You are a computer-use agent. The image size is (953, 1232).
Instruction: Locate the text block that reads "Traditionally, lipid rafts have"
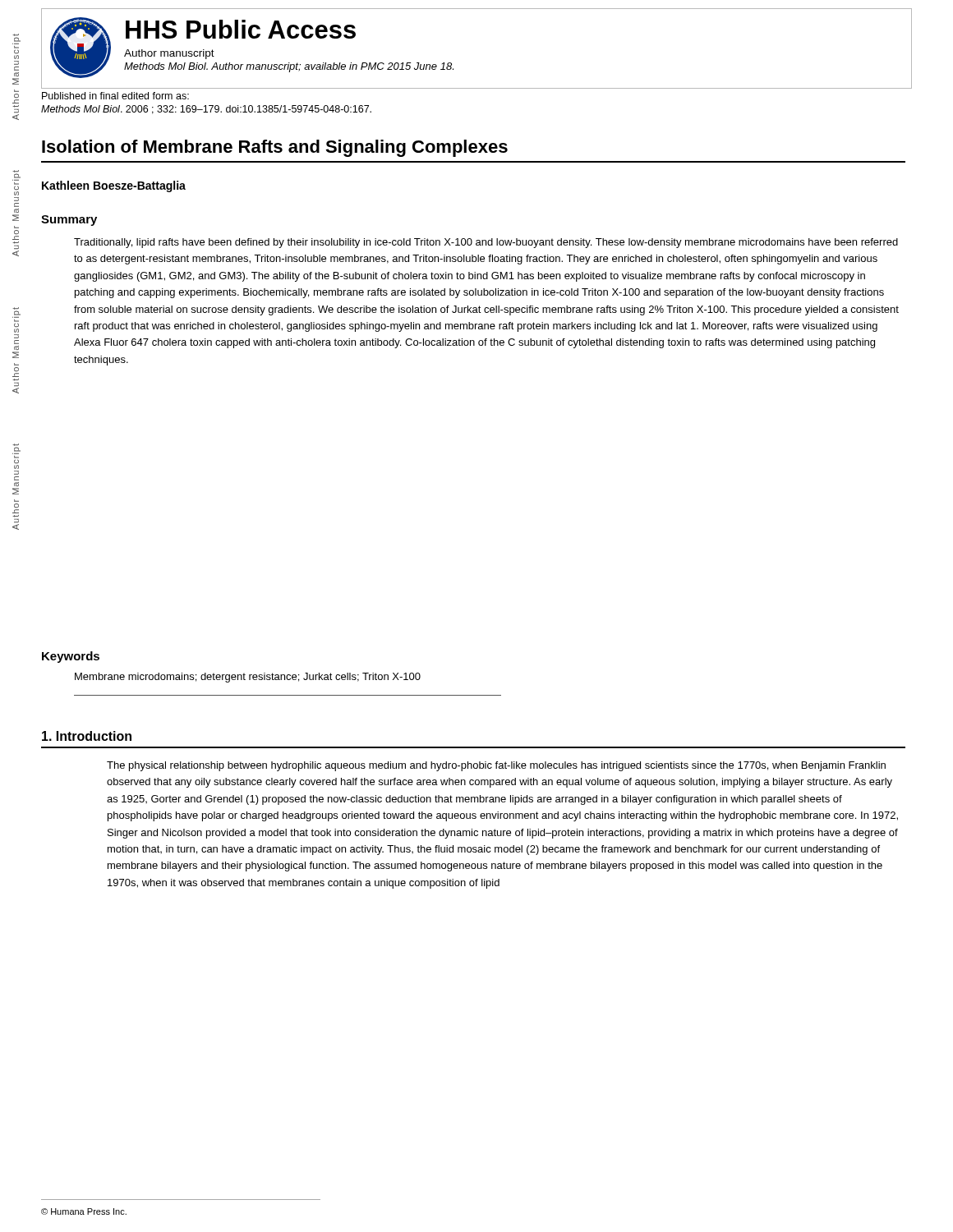(x=490, y=301)
